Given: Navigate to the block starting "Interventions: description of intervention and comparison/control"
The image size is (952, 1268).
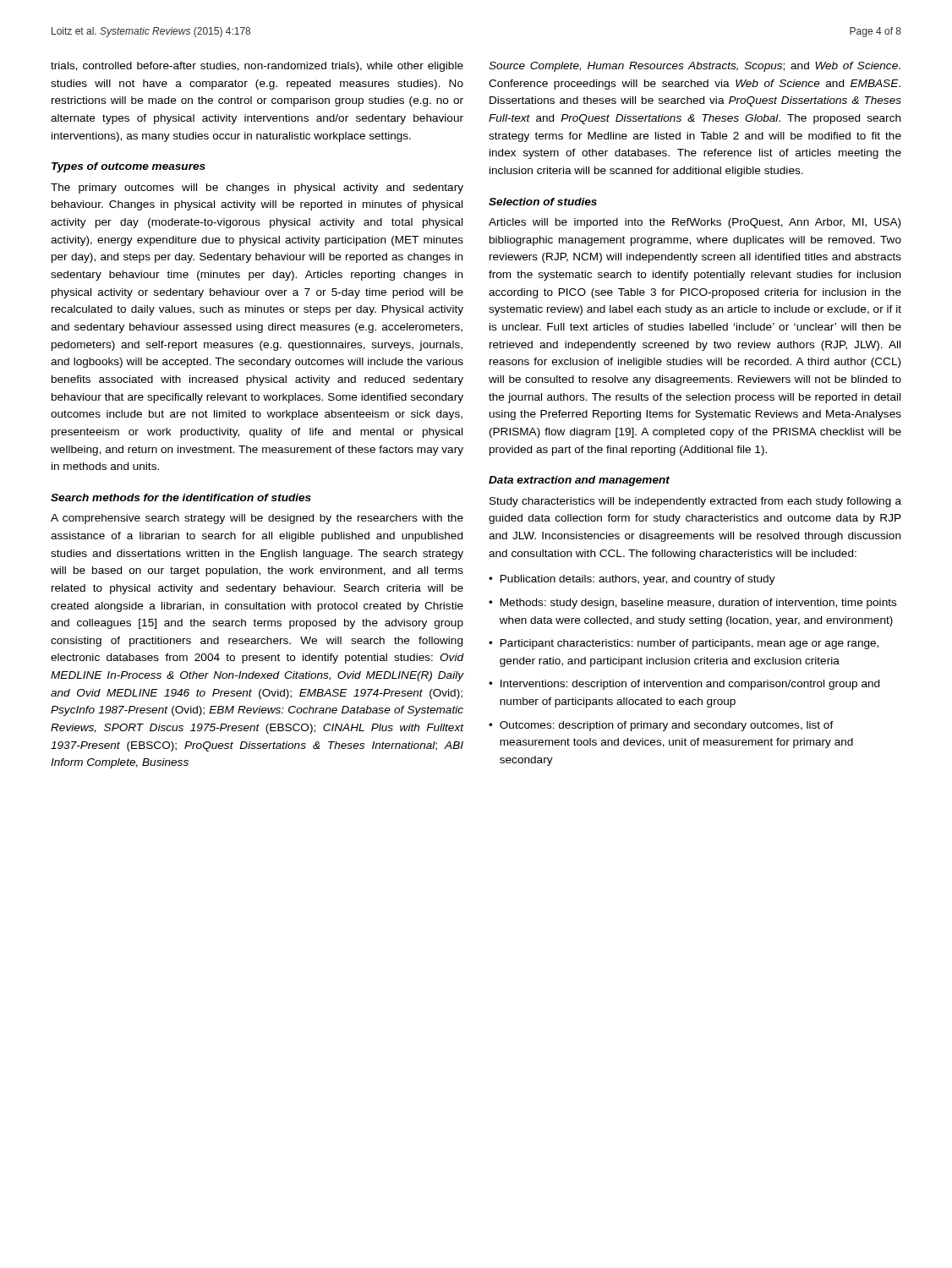Looking at the screenshot, I should [x=690, y=693].
